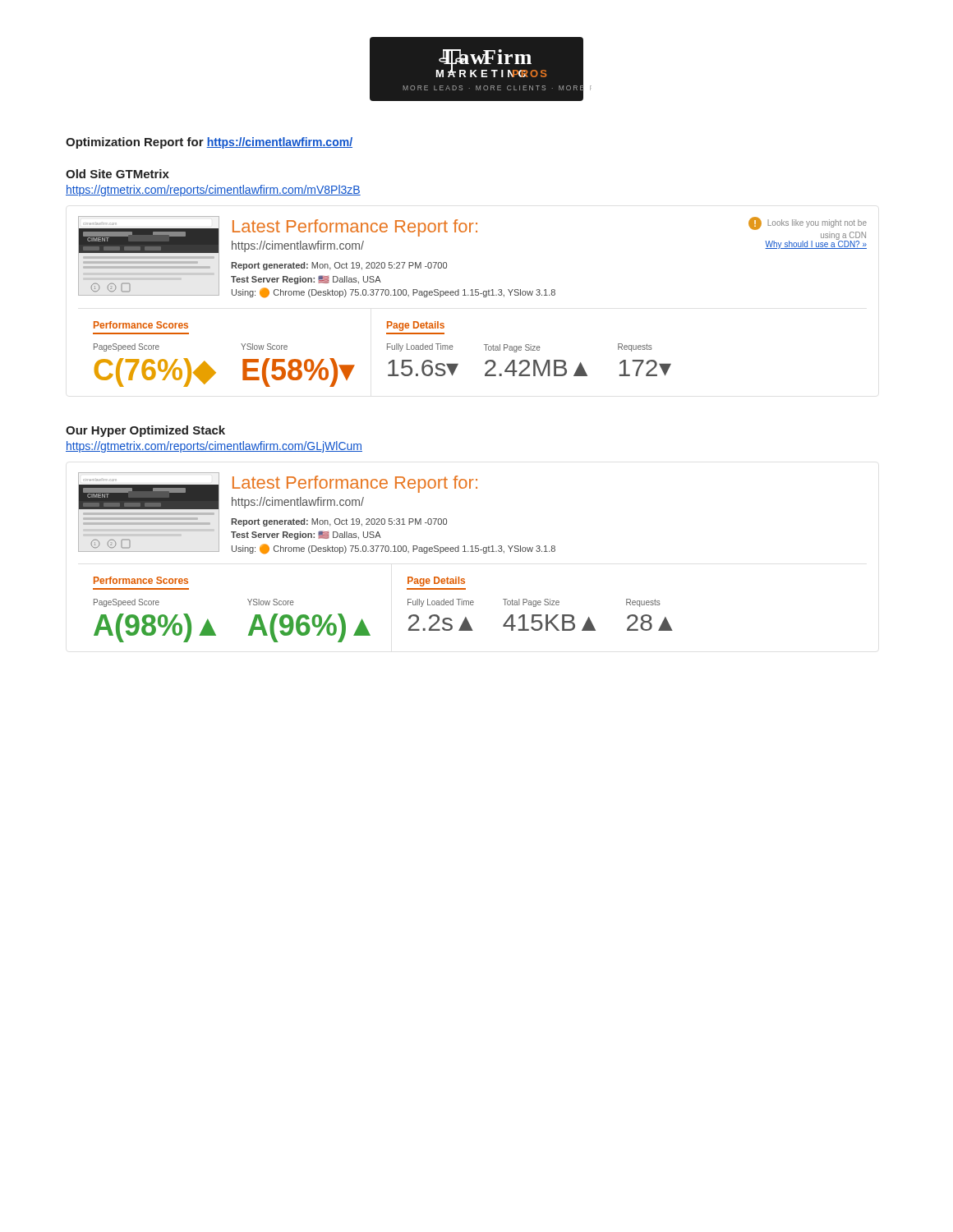Screen dimensions: 1232x953
Task: Select the logo
Action: point(476,71)
